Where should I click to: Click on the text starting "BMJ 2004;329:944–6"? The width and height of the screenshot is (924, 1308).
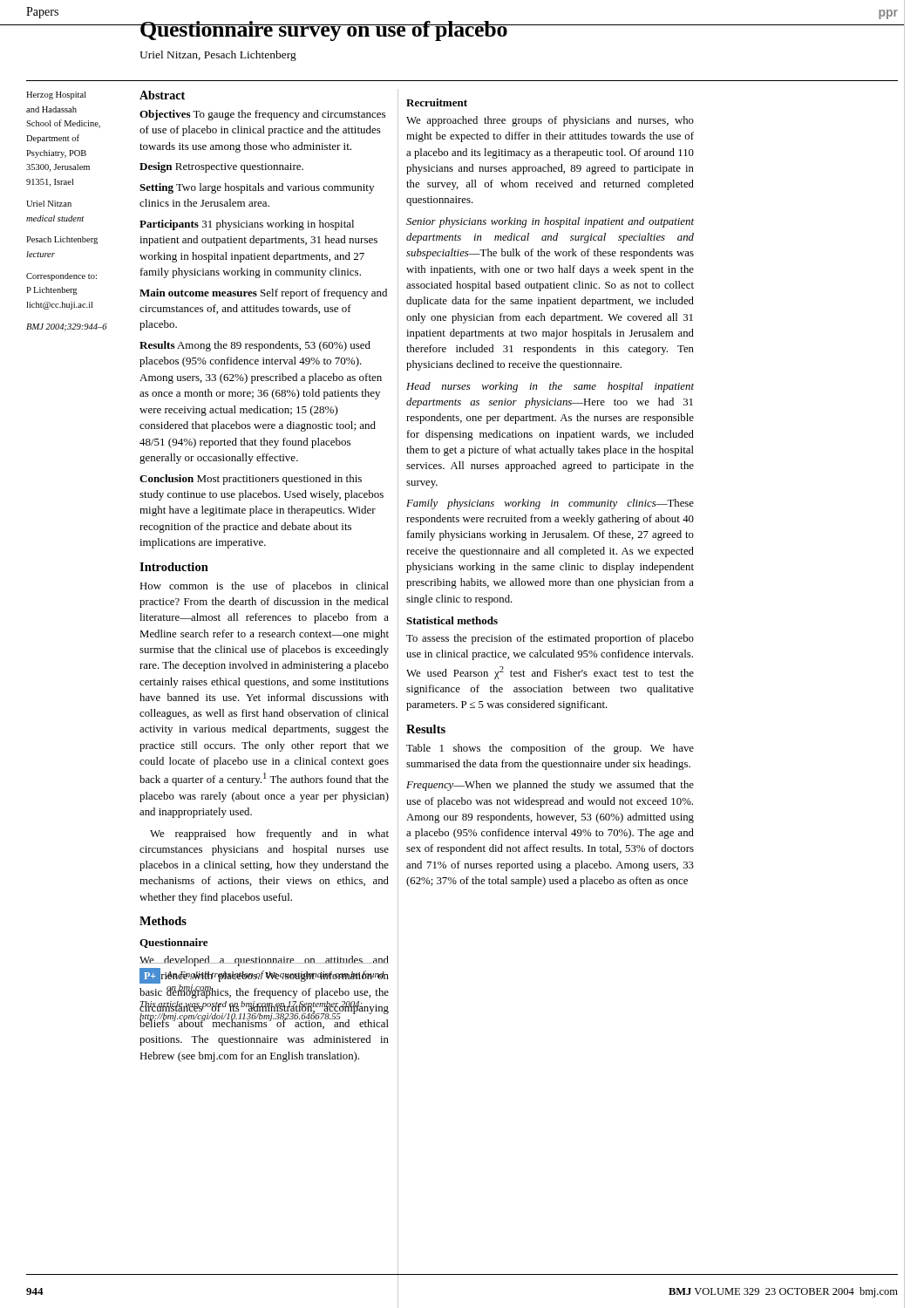click(x=78, y=327)
